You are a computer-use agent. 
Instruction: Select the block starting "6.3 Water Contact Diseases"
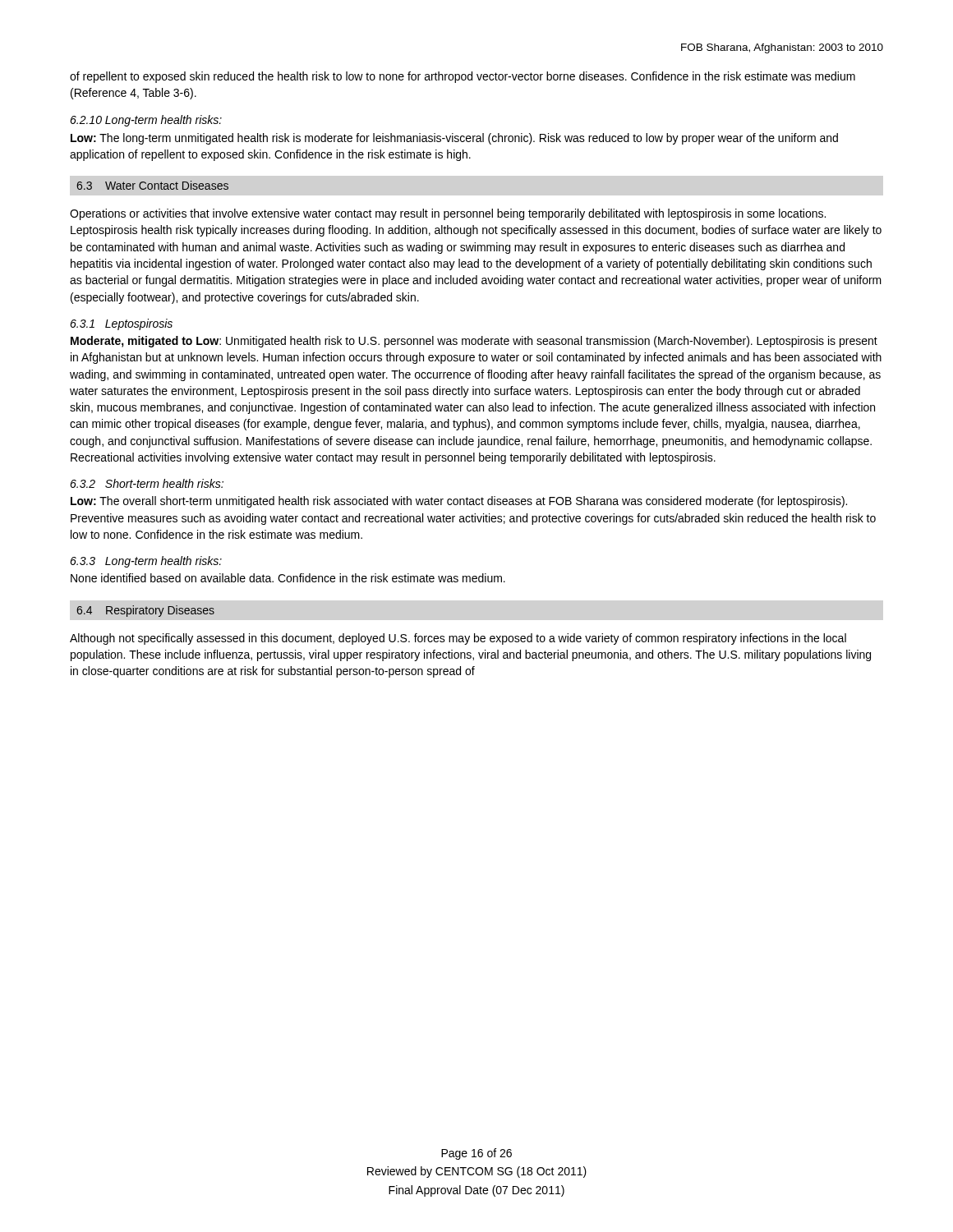(x=153, y=186)
